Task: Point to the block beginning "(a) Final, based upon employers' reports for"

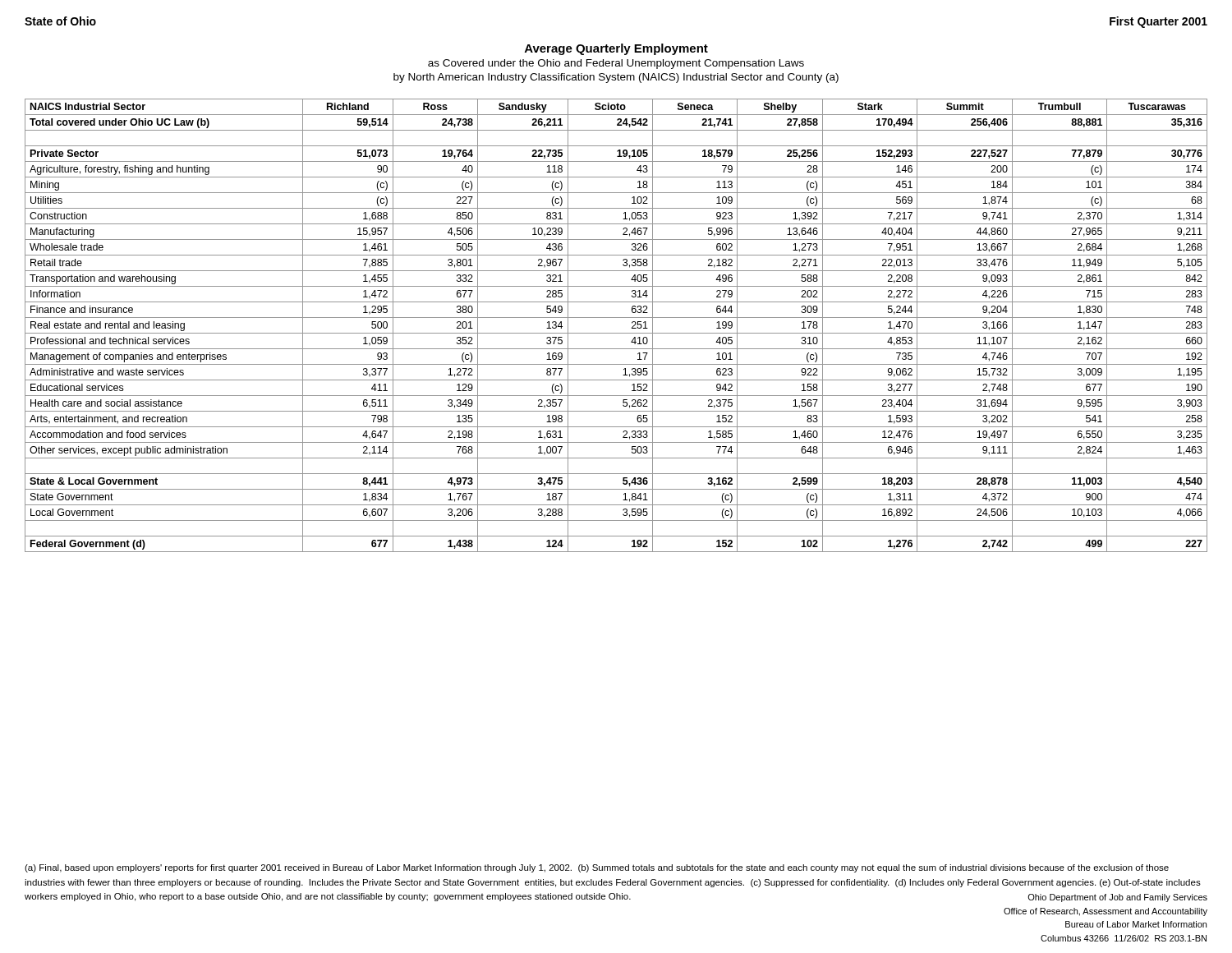Action: (613, 882)
